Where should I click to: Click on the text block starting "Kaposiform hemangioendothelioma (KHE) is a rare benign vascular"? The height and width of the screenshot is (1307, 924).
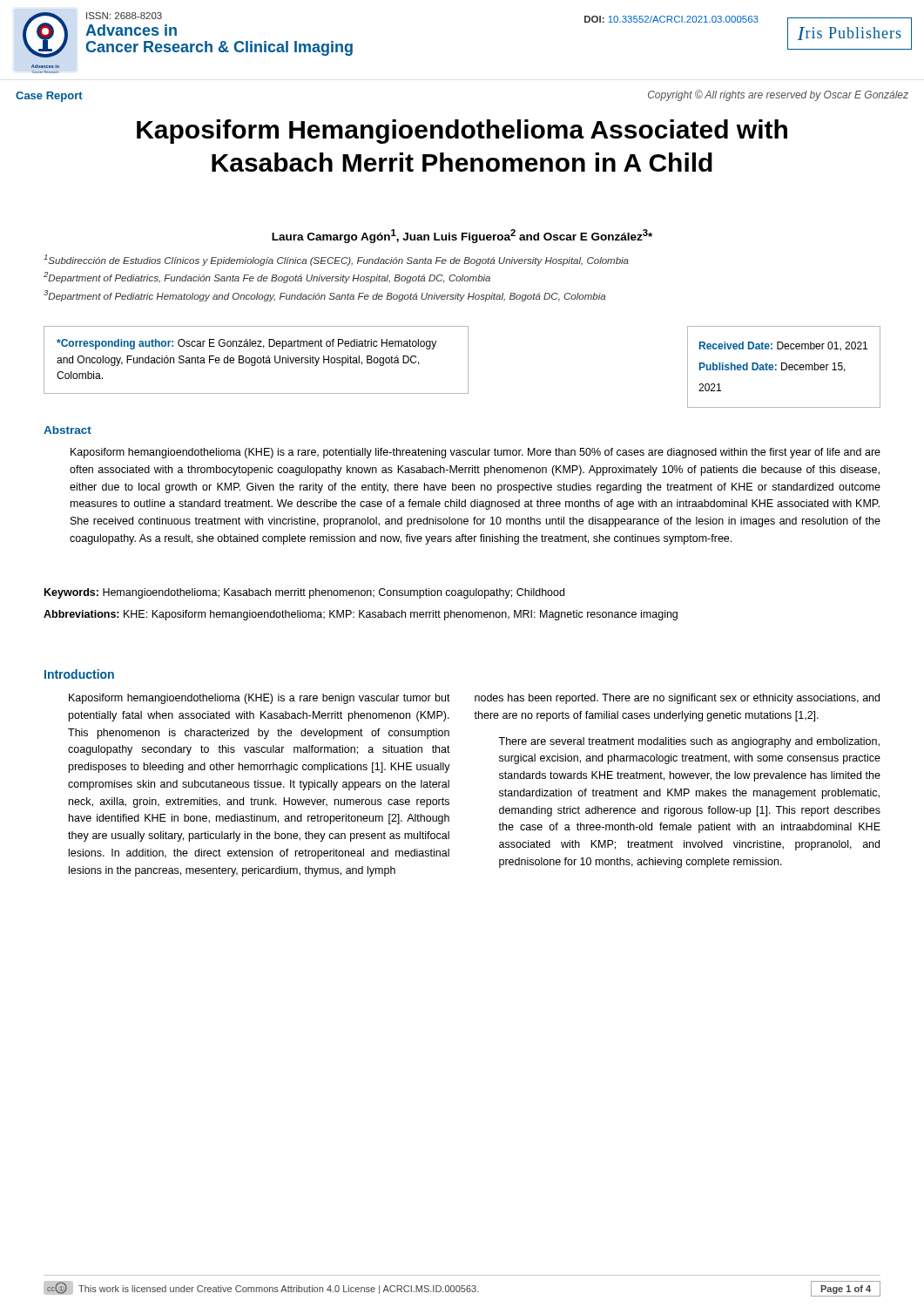(x=259, y=785)
